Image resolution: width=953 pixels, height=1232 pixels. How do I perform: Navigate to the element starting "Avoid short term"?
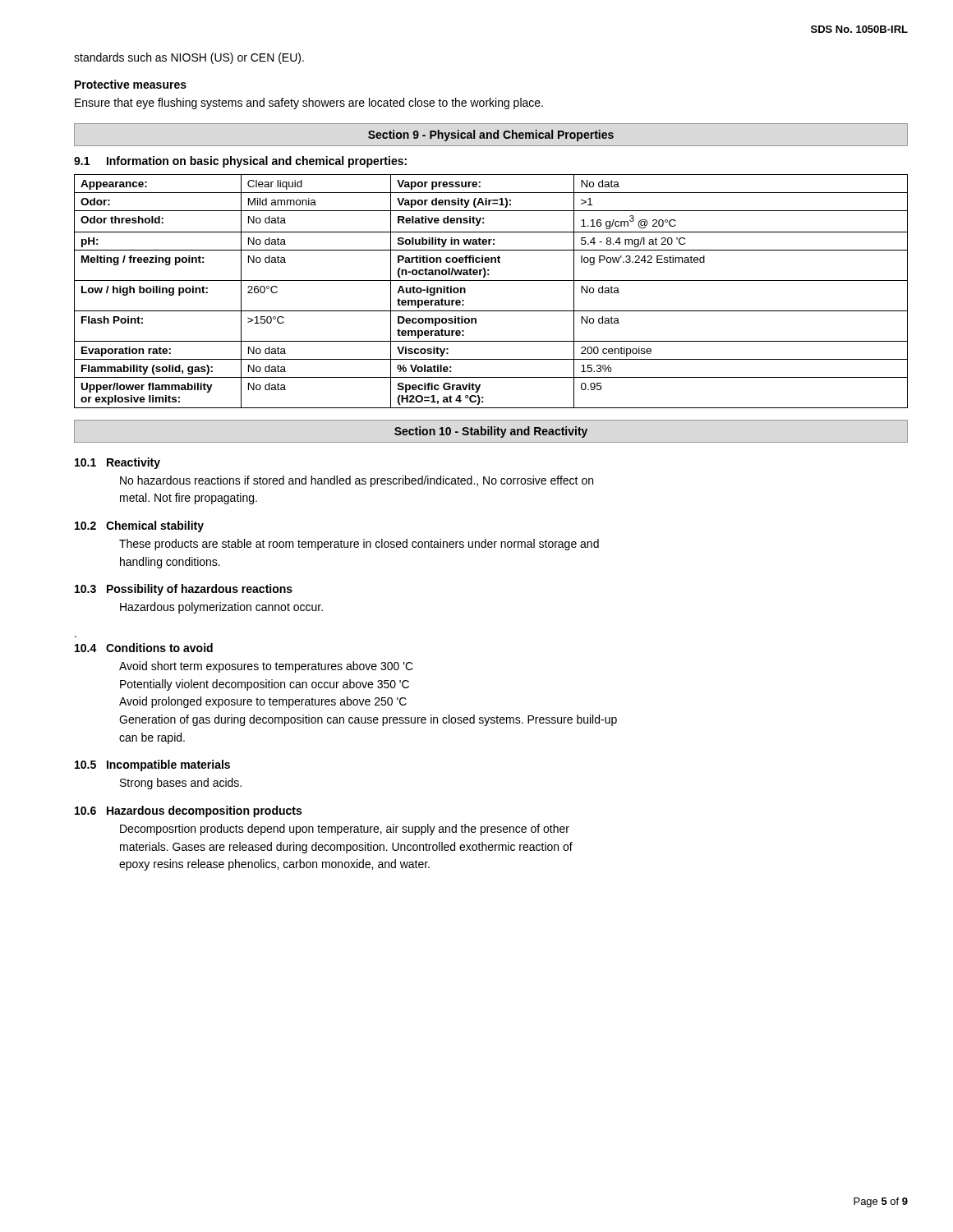(368, 702)
